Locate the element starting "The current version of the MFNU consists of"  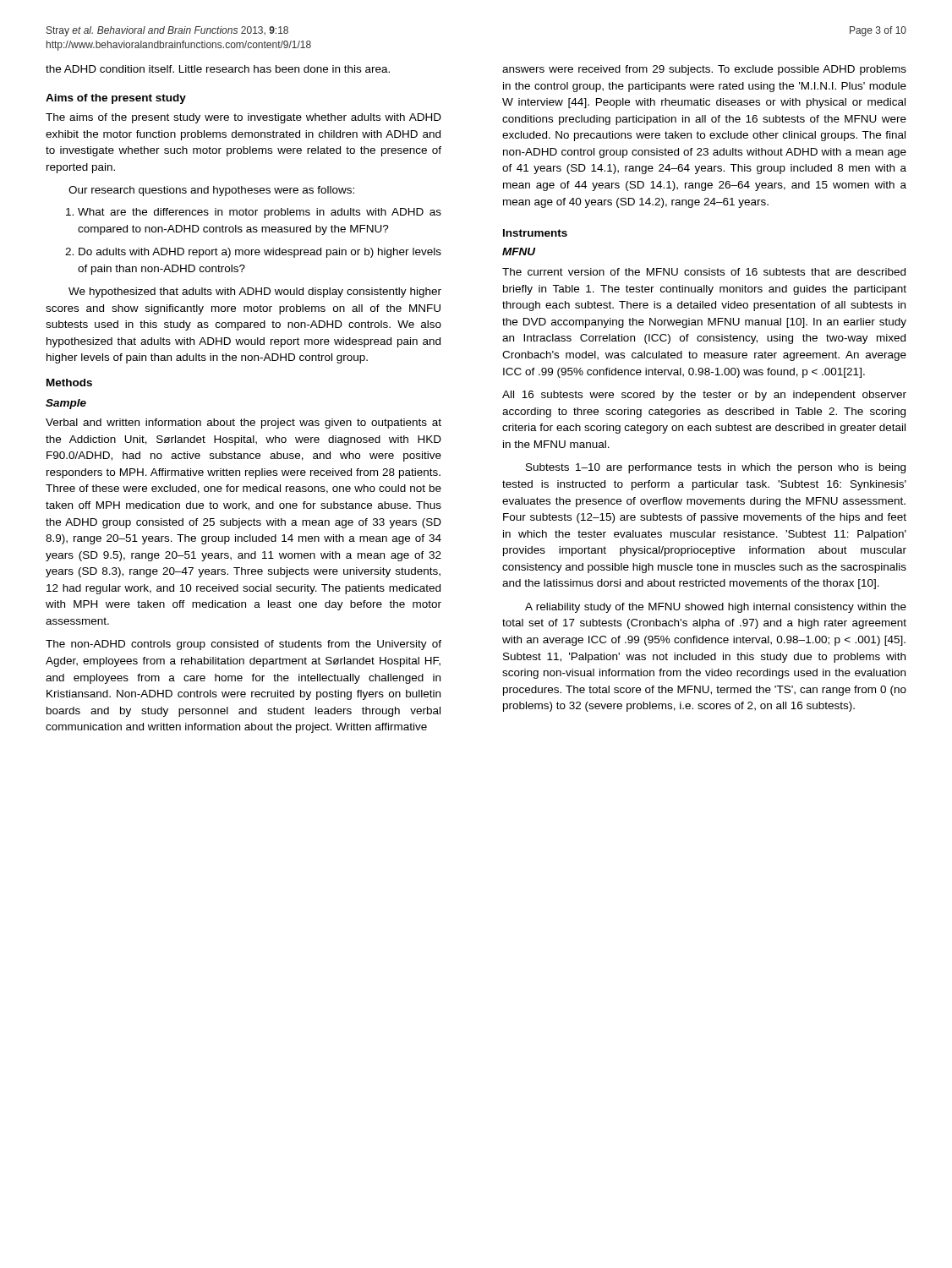point(704,489)
